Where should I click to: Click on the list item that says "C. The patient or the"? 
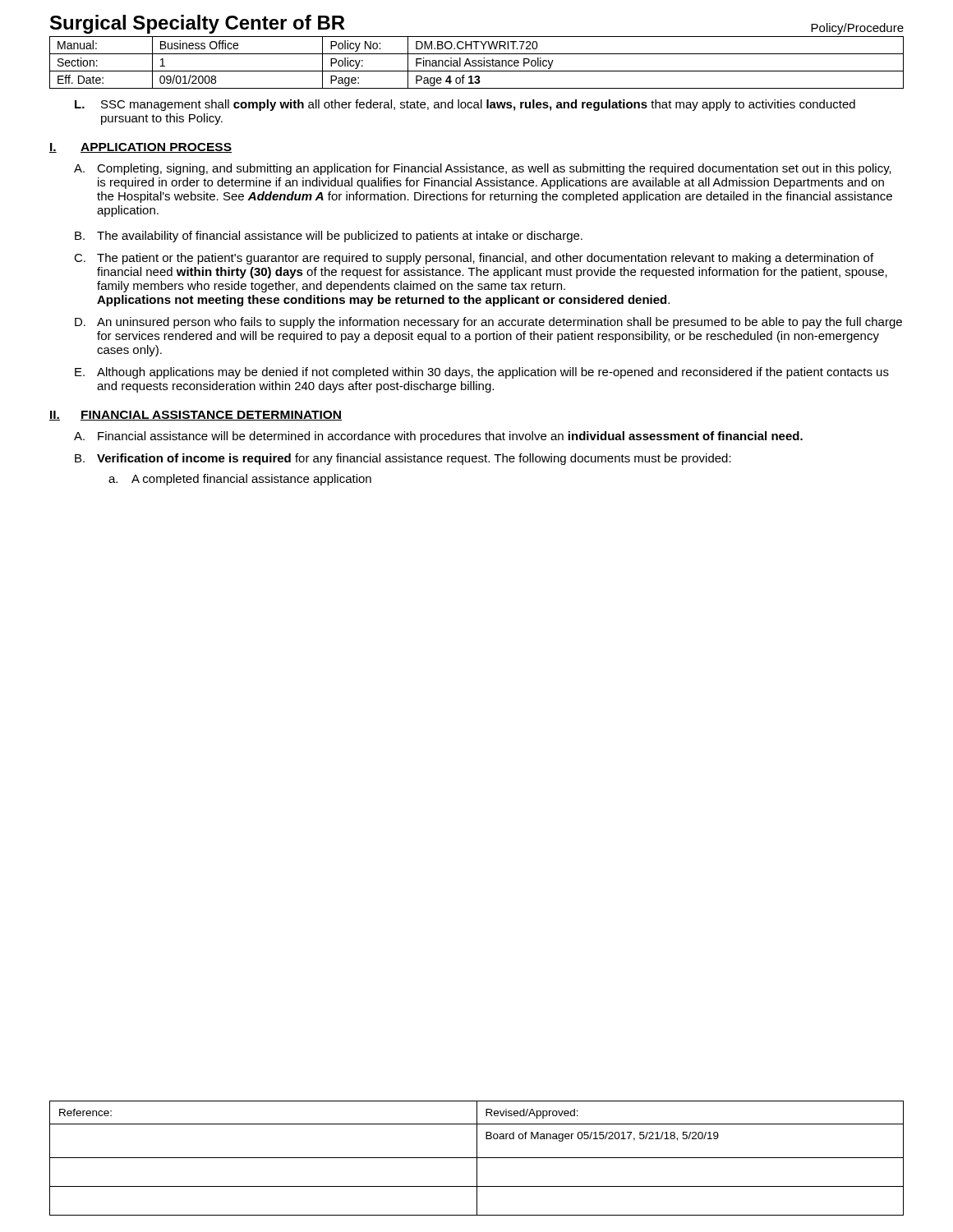[489, 278]
